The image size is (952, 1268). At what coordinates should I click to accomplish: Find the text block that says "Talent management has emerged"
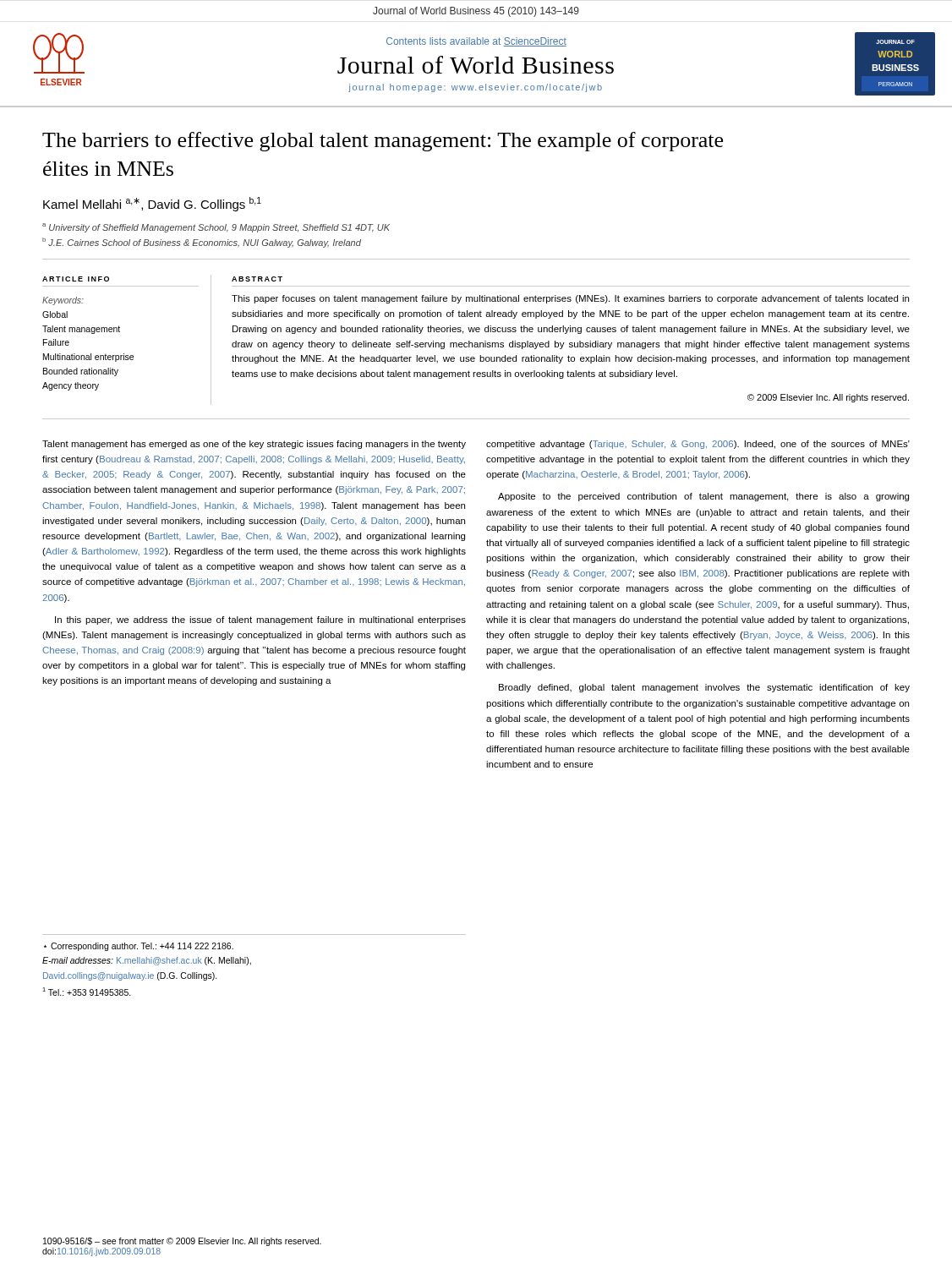tap(254, 445)
